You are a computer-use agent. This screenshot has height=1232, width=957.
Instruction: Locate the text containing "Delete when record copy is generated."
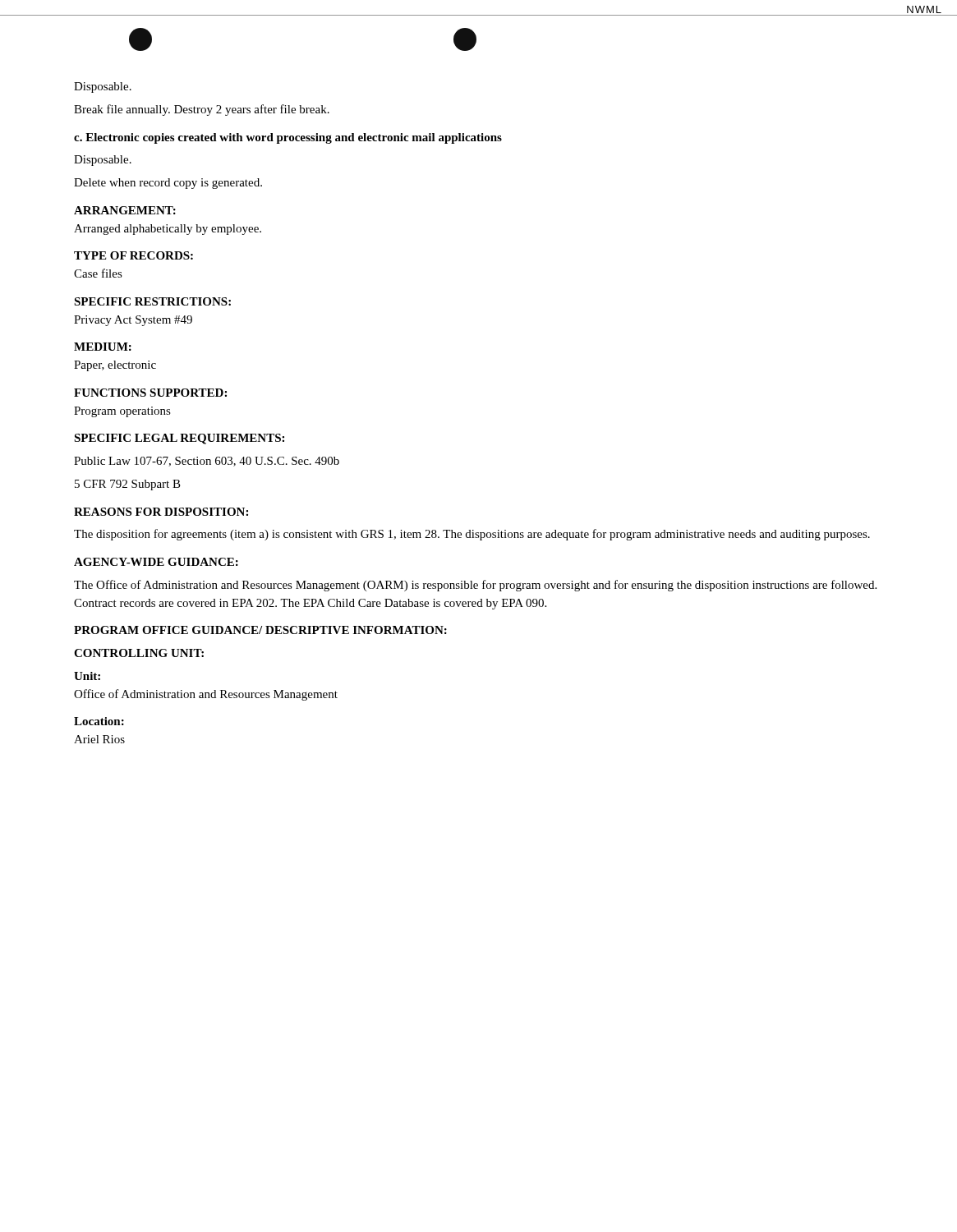(x=168, y=182)
